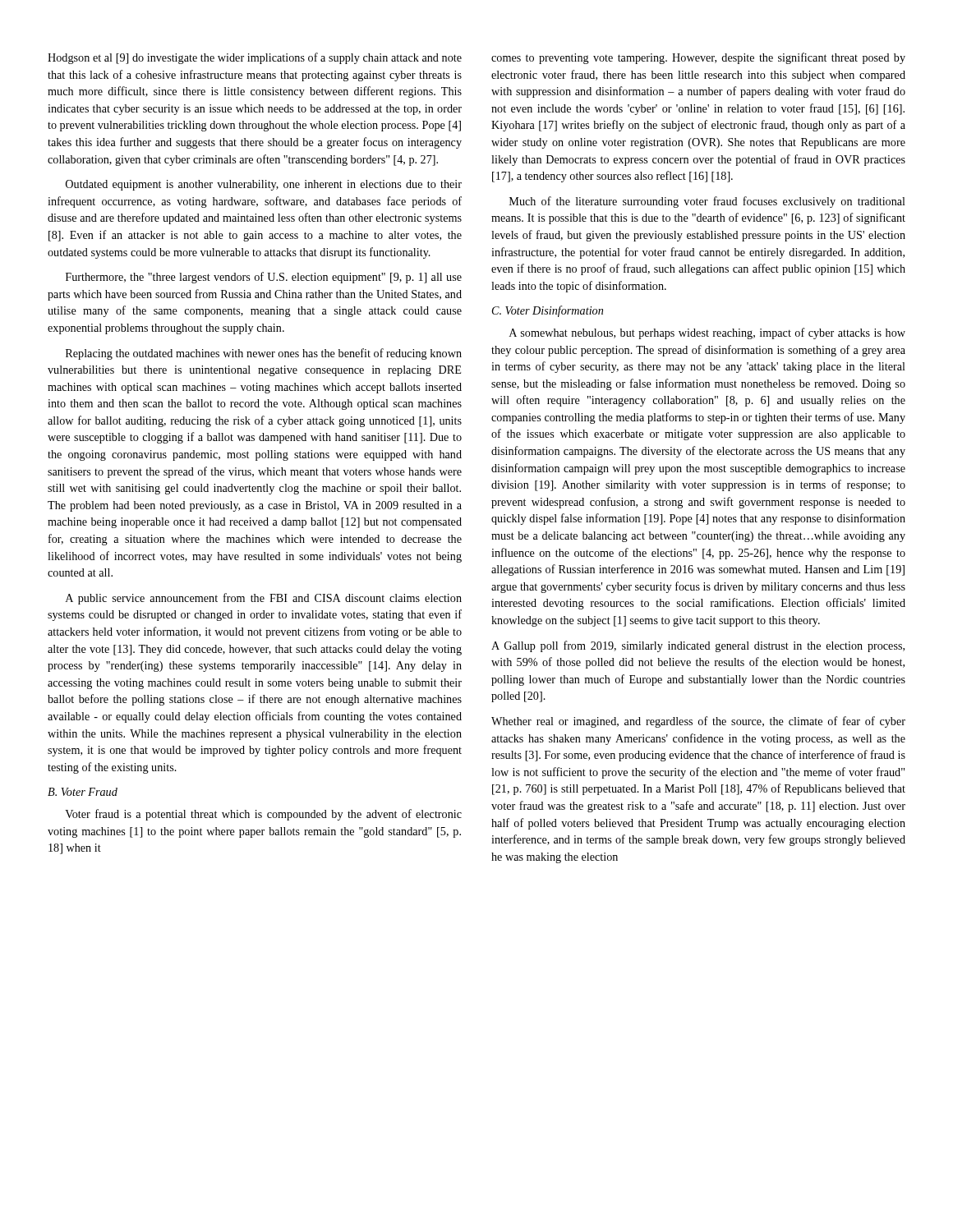The width and height of the screenshot is (953, 1232).
Task: Find the text block starting "Hodgson et al [9] do investigate"
Action: tap(255, 108)
